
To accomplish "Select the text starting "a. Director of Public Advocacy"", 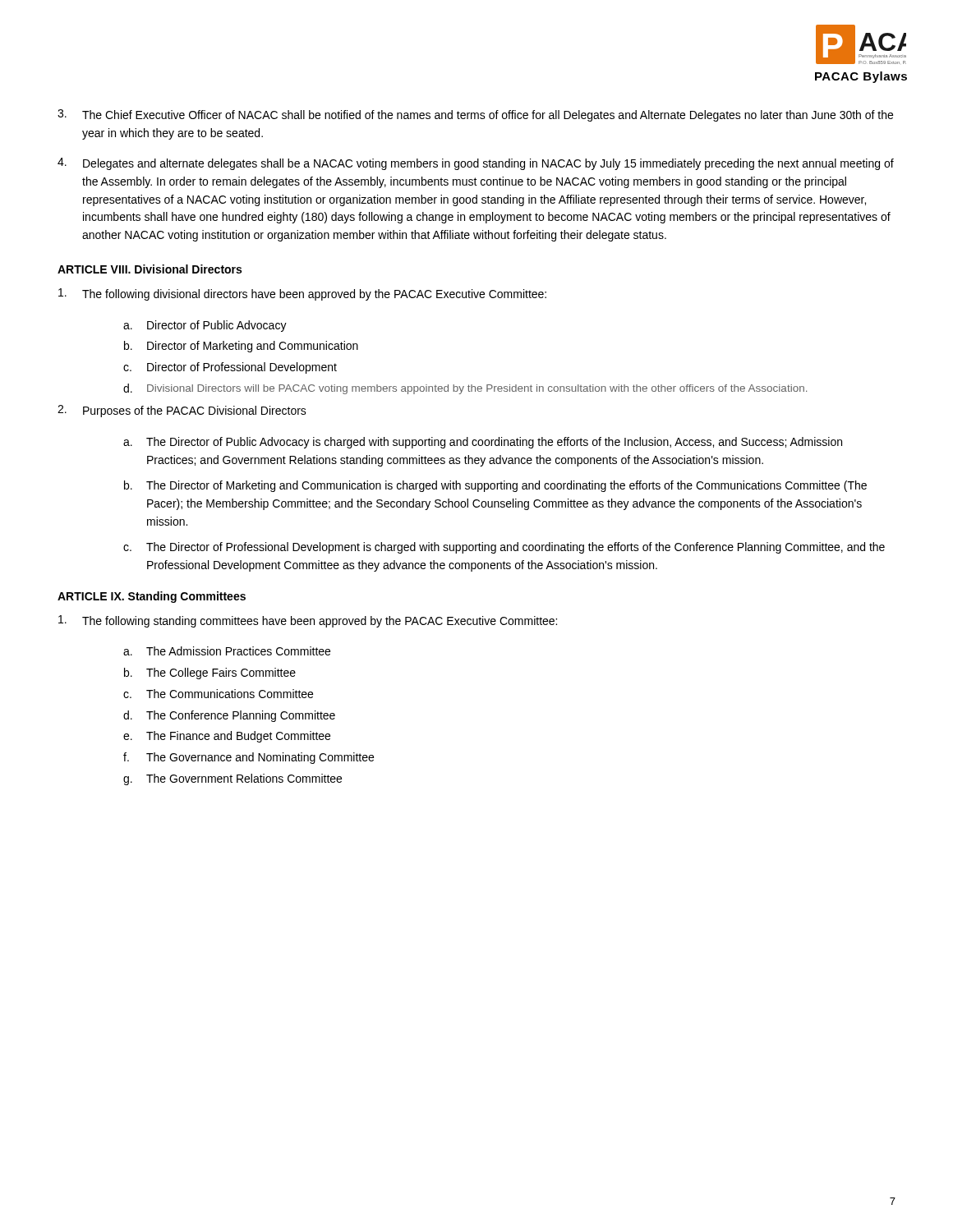I will click(x=205, y=326).
